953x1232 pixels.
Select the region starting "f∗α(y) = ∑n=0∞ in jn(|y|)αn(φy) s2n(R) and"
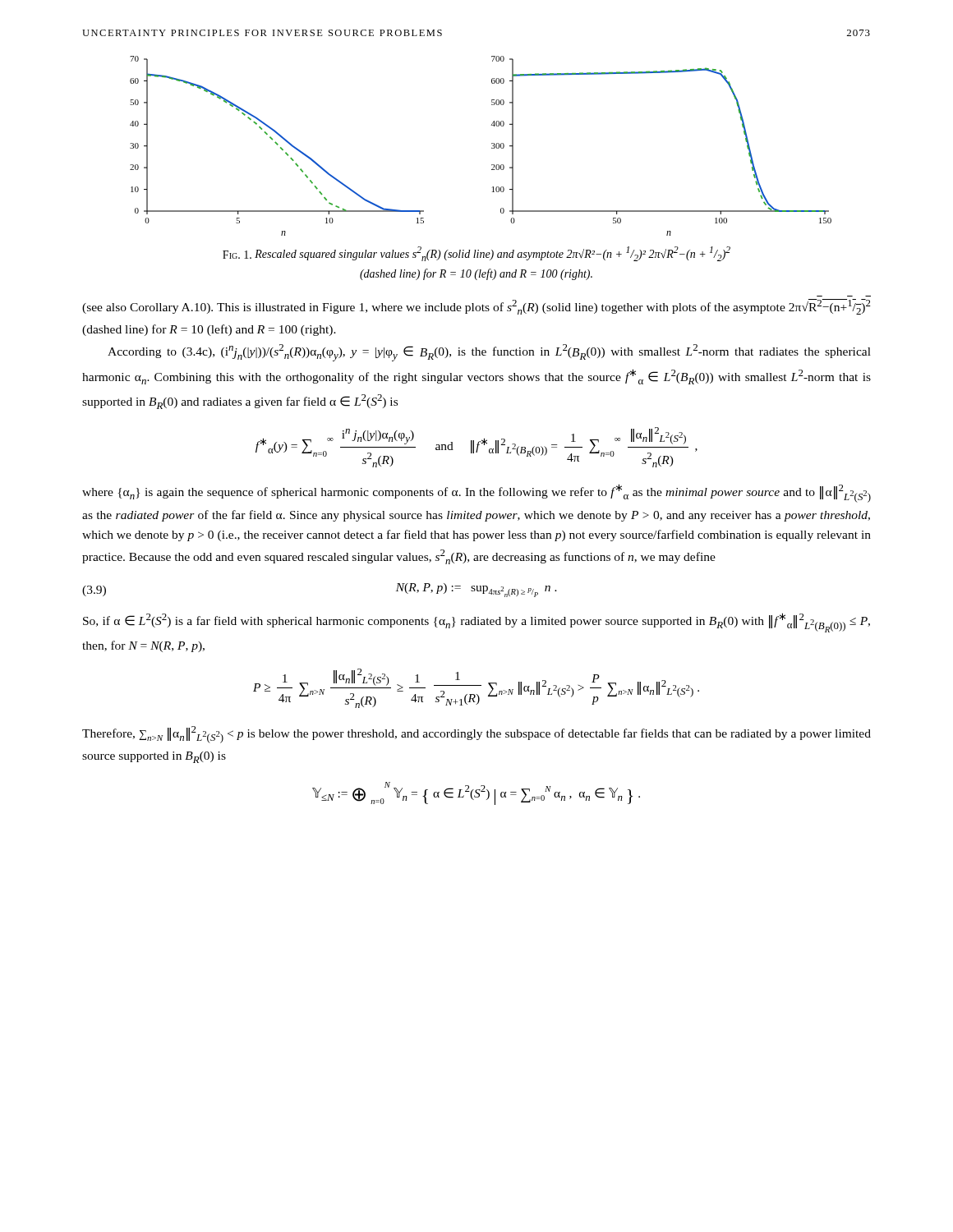pos(476,447)
